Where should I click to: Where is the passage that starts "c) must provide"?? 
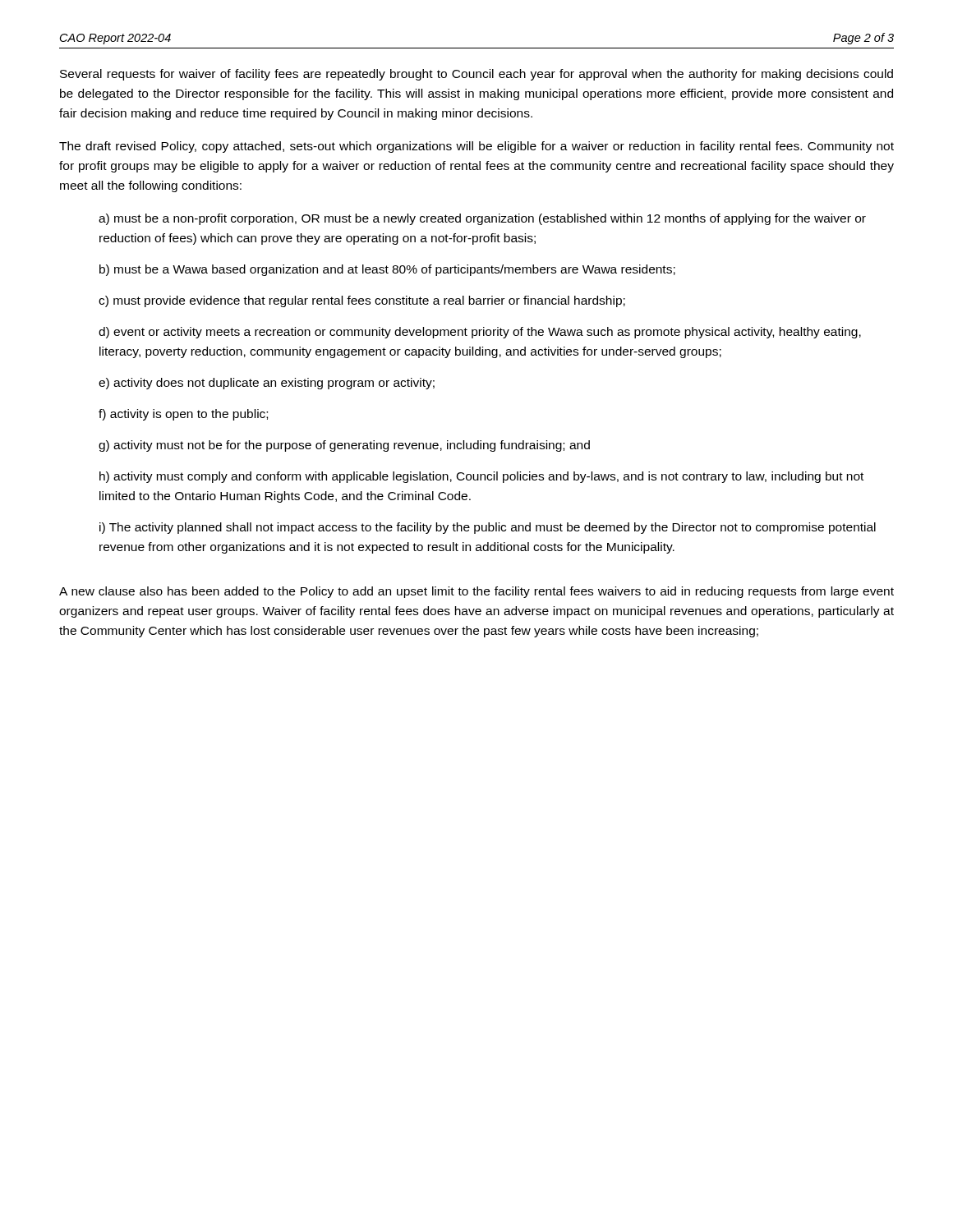(362, 300)
